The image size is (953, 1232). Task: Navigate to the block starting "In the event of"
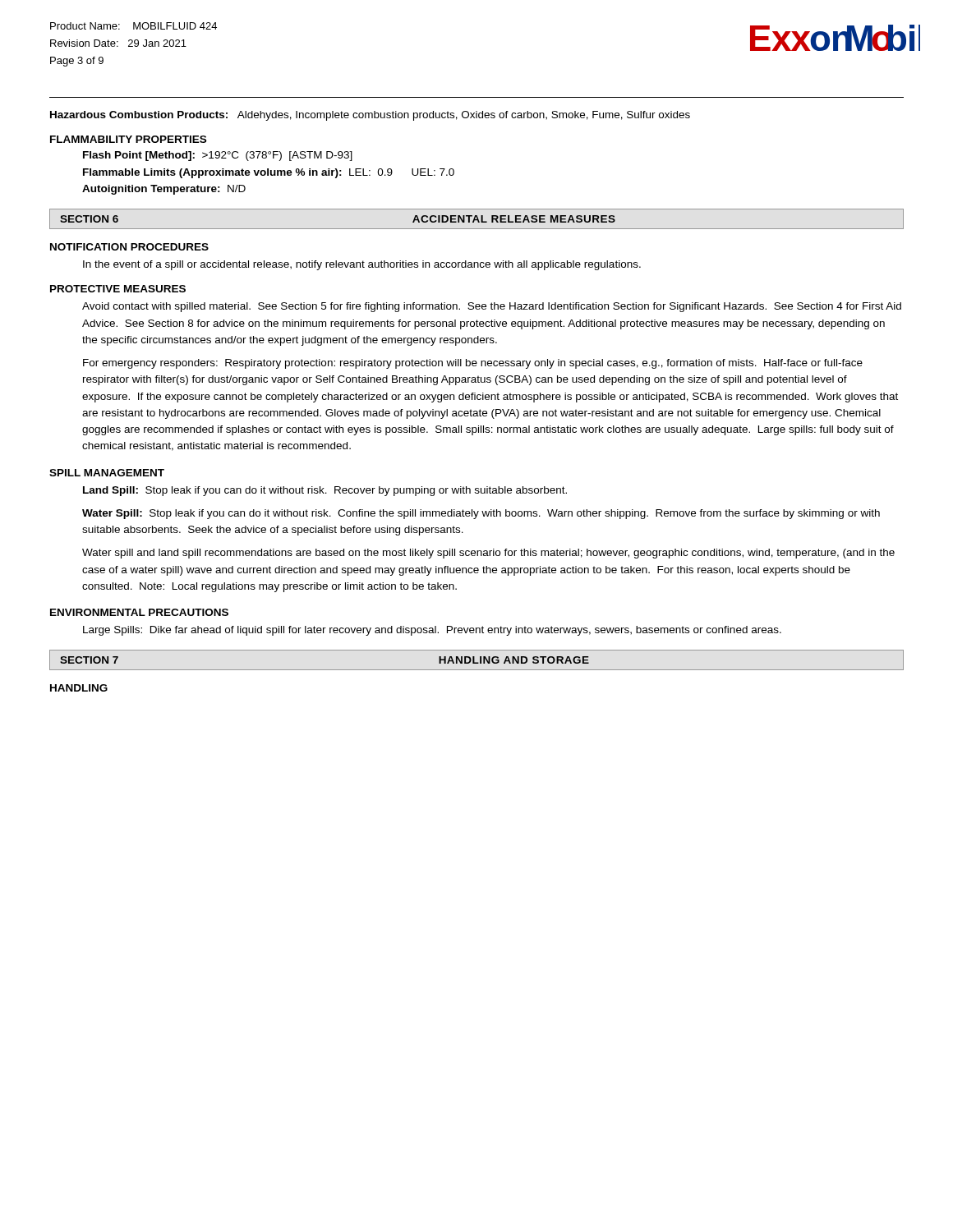(x=362, y=264)
